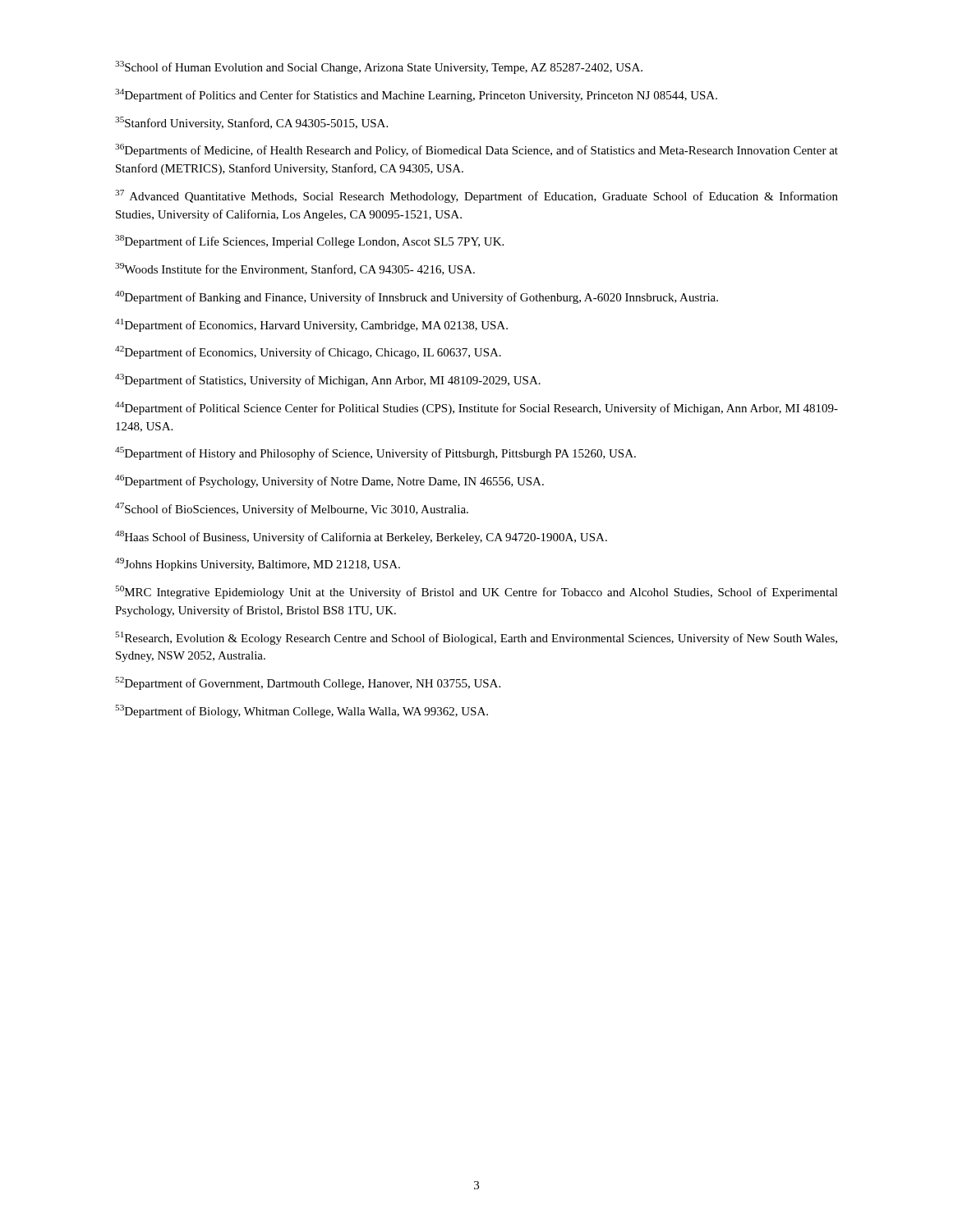Locate the list item that reads "49Johns Hopkins University, Baltimore, MD 21218, USA."
The image size is (953, 1232).
[258, 564]
